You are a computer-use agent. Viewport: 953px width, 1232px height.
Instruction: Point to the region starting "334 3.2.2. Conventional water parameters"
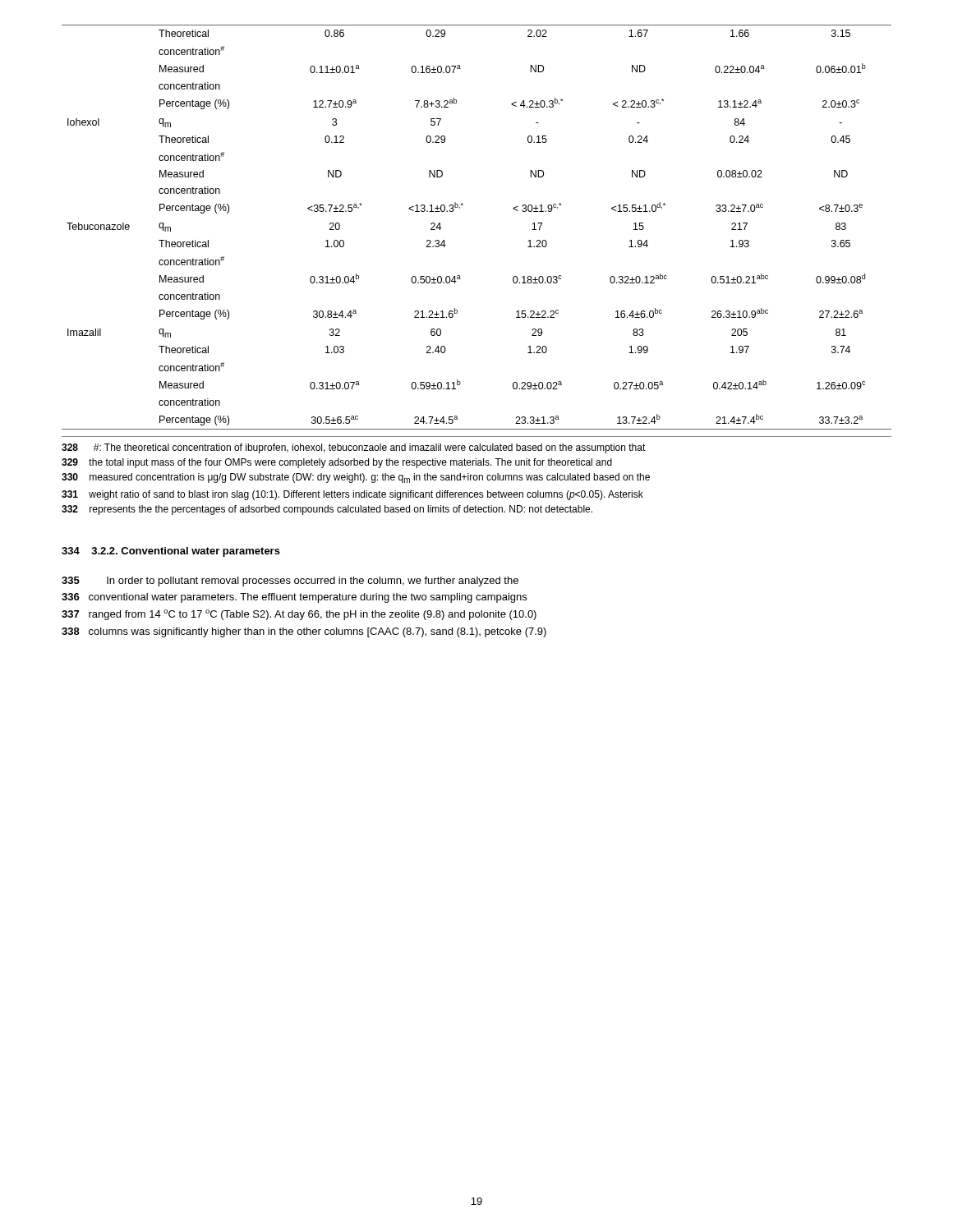click(171, 552)
